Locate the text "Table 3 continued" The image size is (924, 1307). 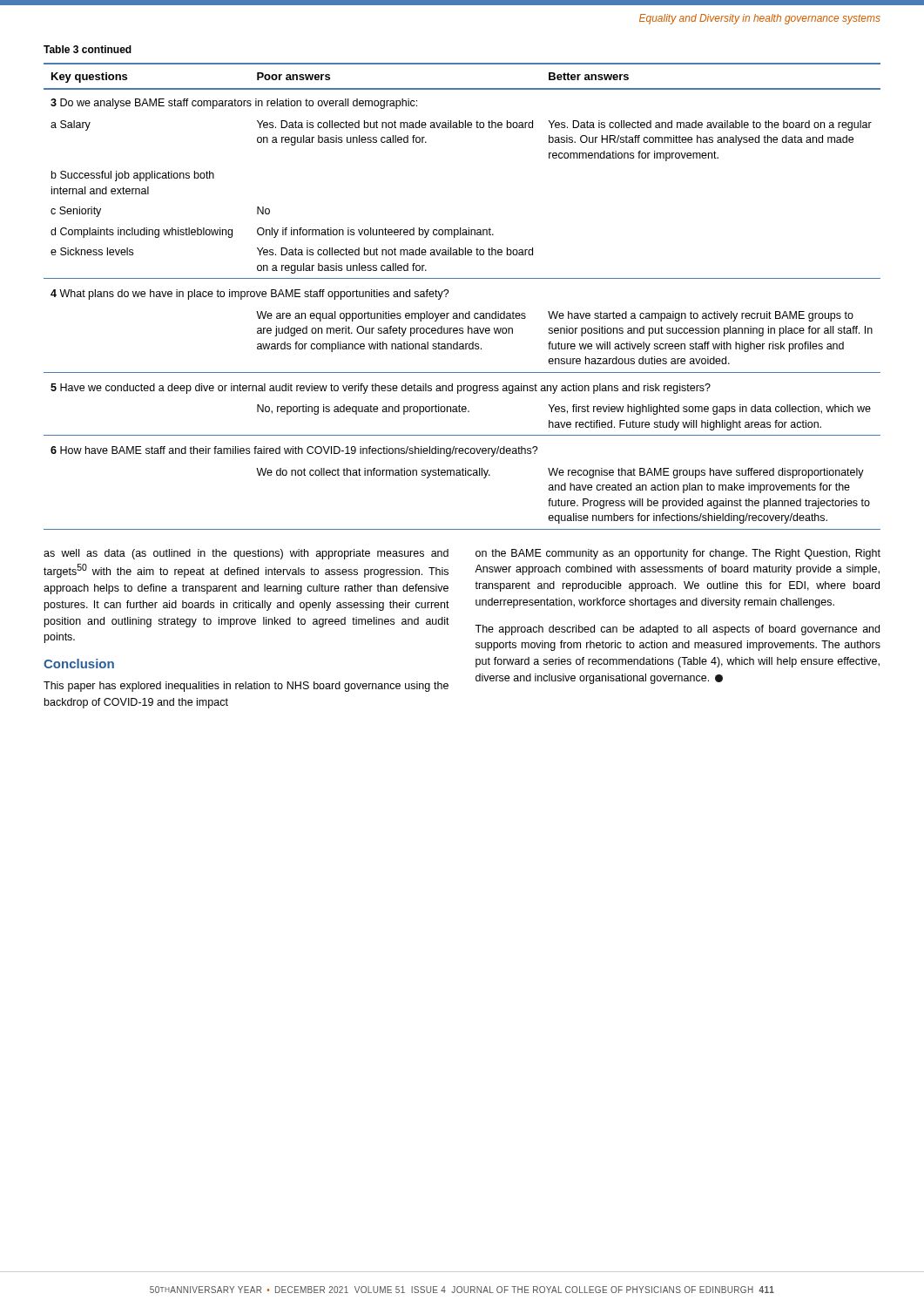(88, 50)
